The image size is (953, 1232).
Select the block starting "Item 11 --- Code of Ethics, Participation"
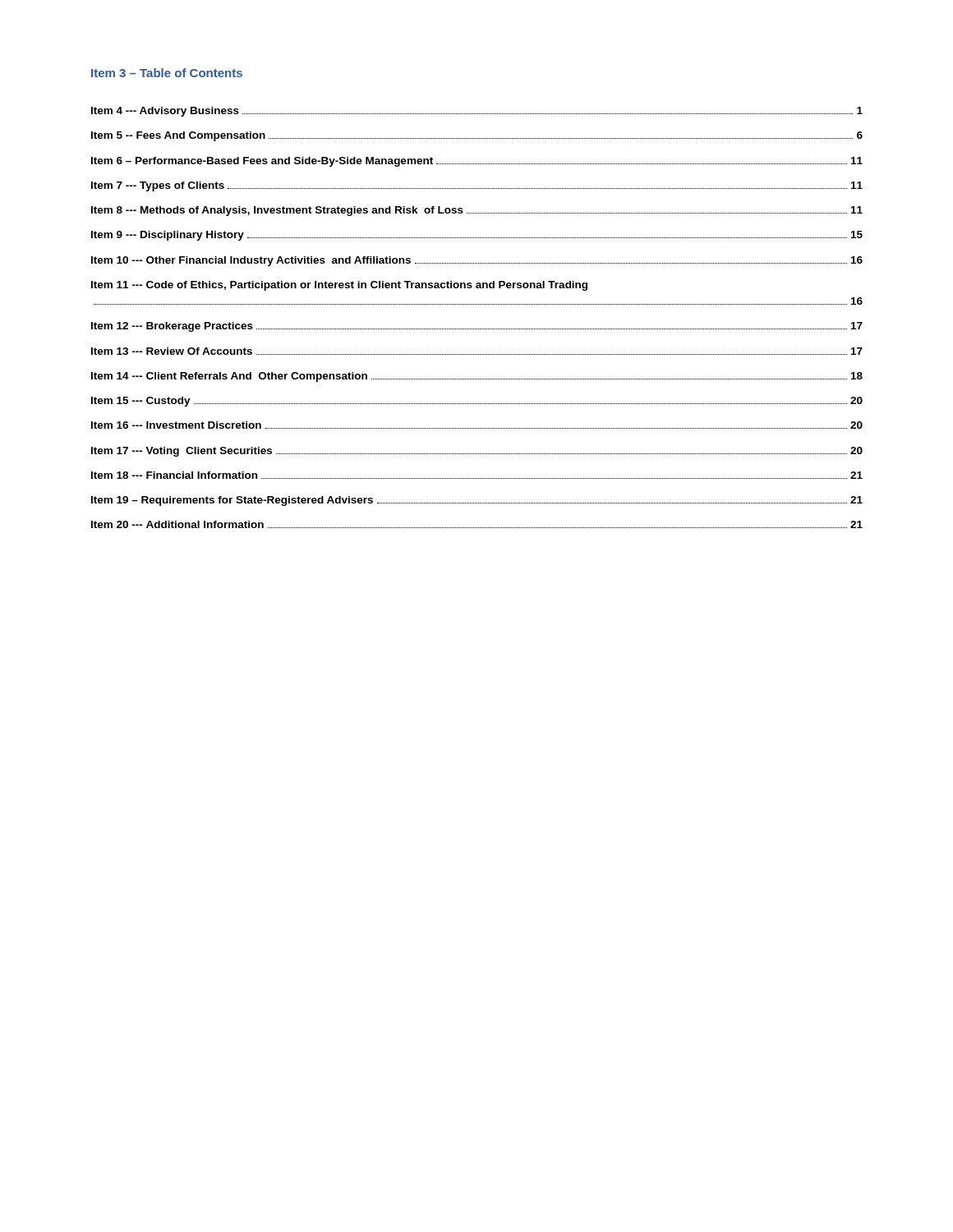tap(476, 294)
